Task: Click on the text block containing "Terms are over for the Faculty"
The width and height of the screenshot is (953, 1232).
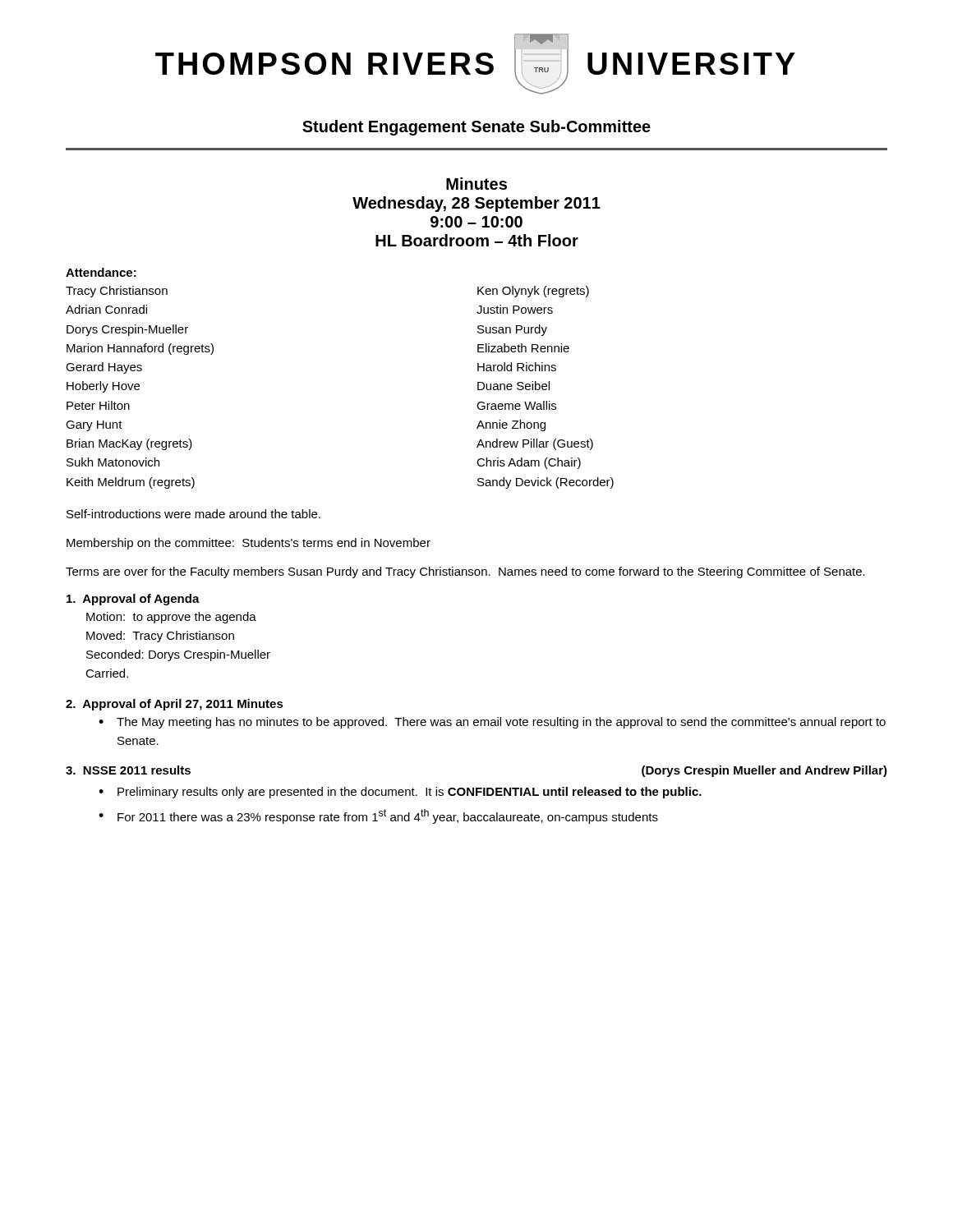Action: (x=466, y=571)
